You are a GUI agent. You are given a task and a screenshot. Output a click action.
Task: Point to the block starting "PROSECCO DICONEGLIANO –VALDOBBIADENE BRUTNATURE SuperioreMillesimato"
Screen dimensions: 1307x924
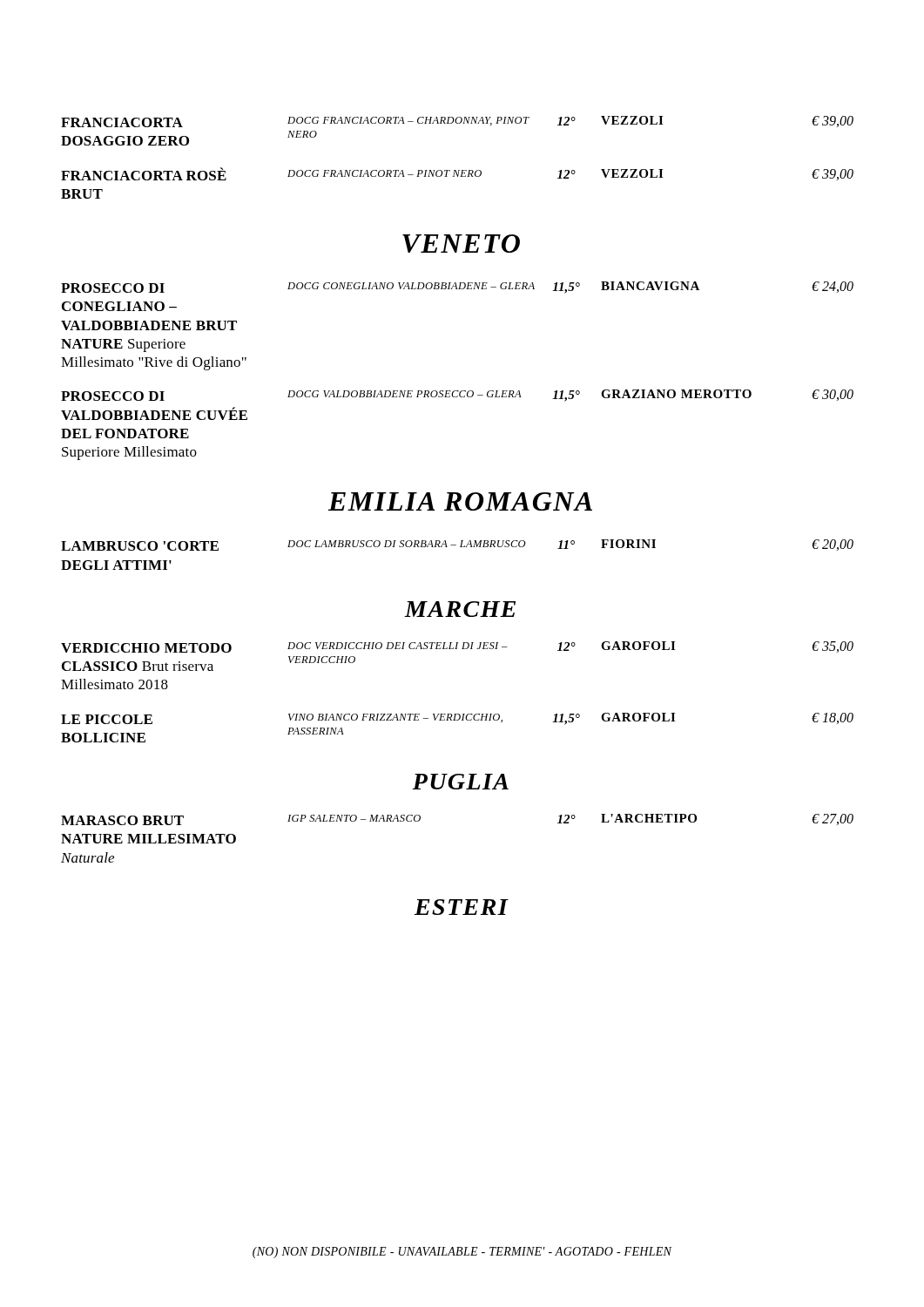(x=457, y=288)
